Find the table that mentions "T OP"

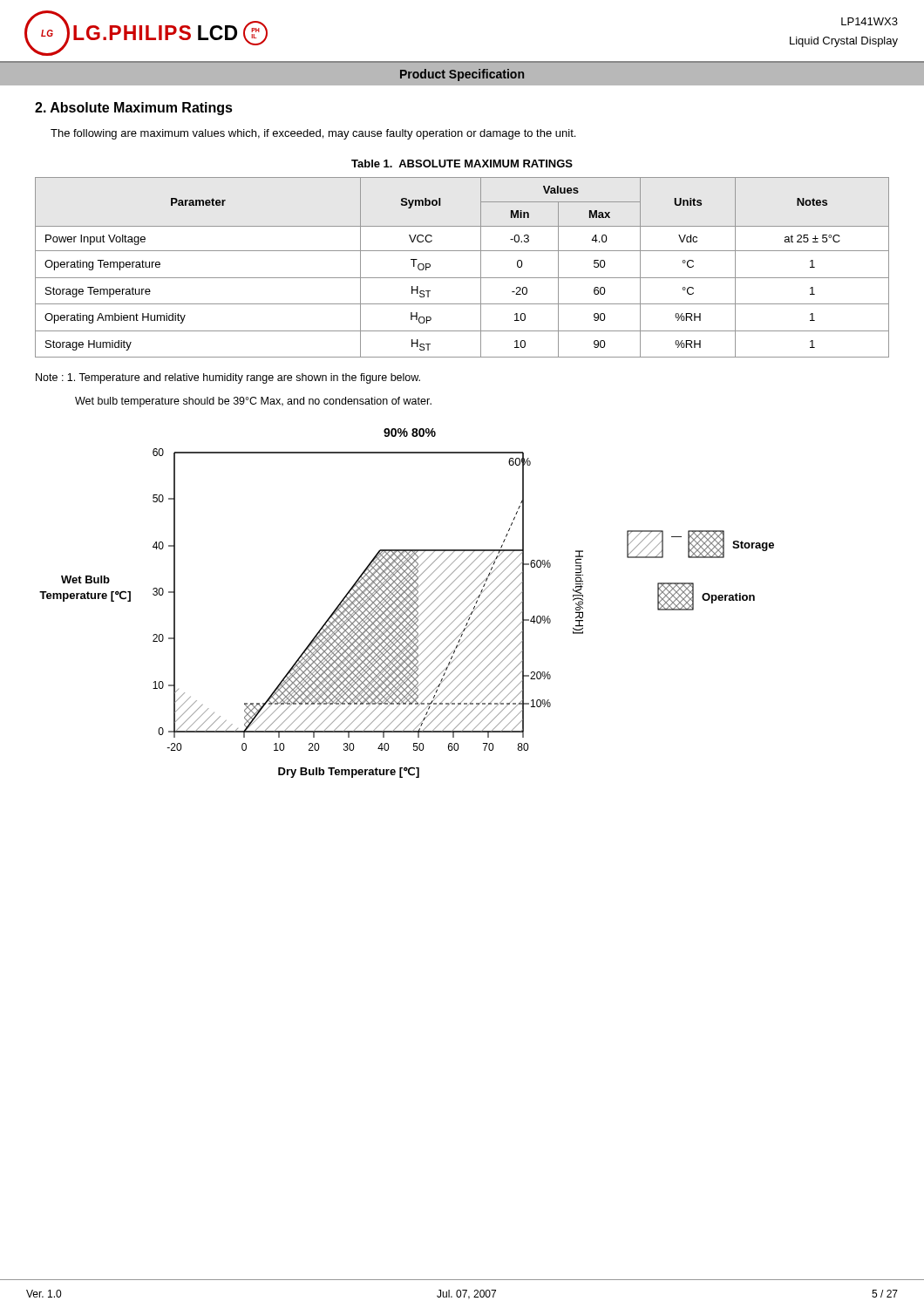462,267
